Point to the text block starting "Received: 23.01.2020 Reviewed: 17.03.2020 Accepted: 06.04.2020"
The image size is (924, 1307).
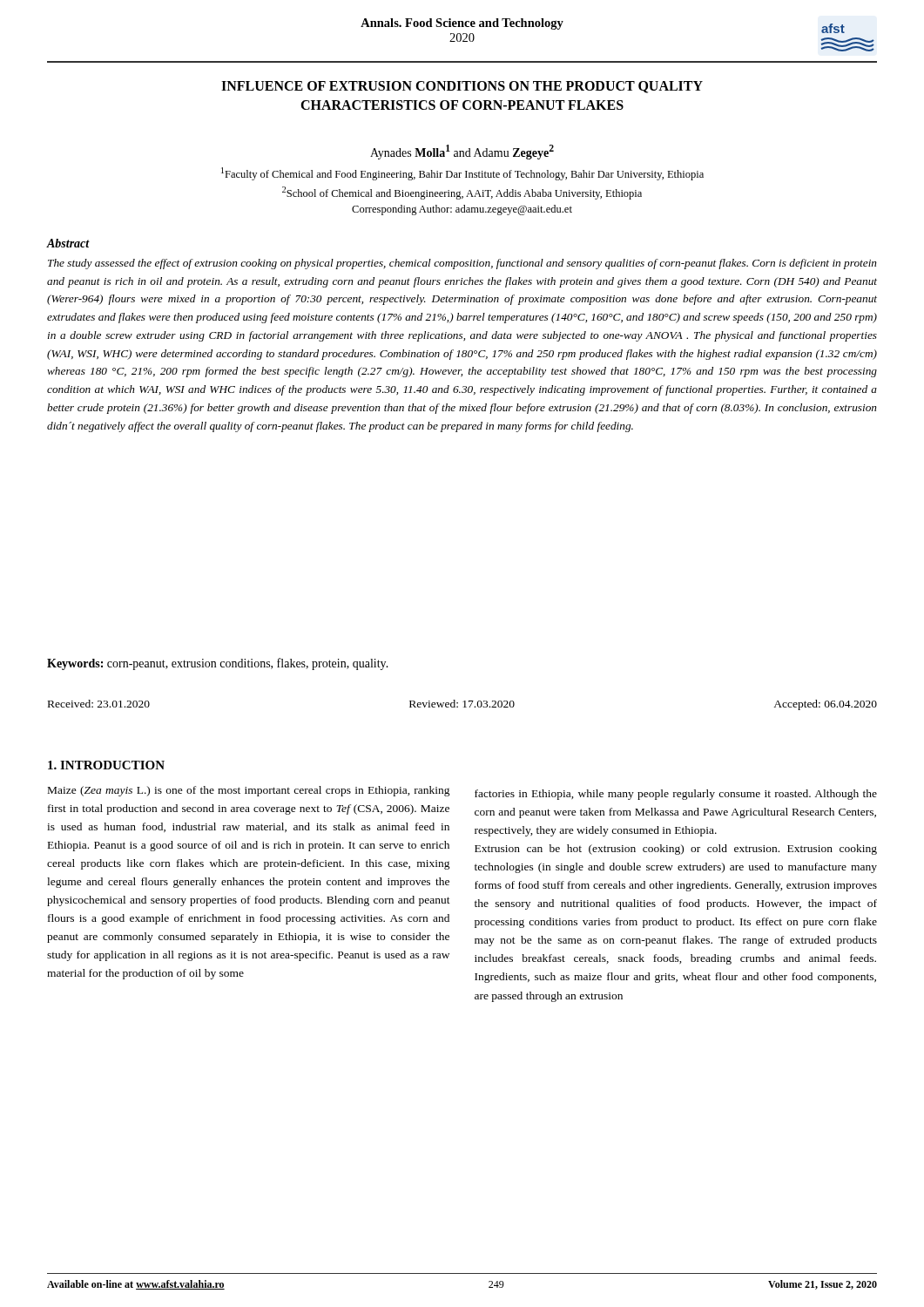(x=462, y=704)
